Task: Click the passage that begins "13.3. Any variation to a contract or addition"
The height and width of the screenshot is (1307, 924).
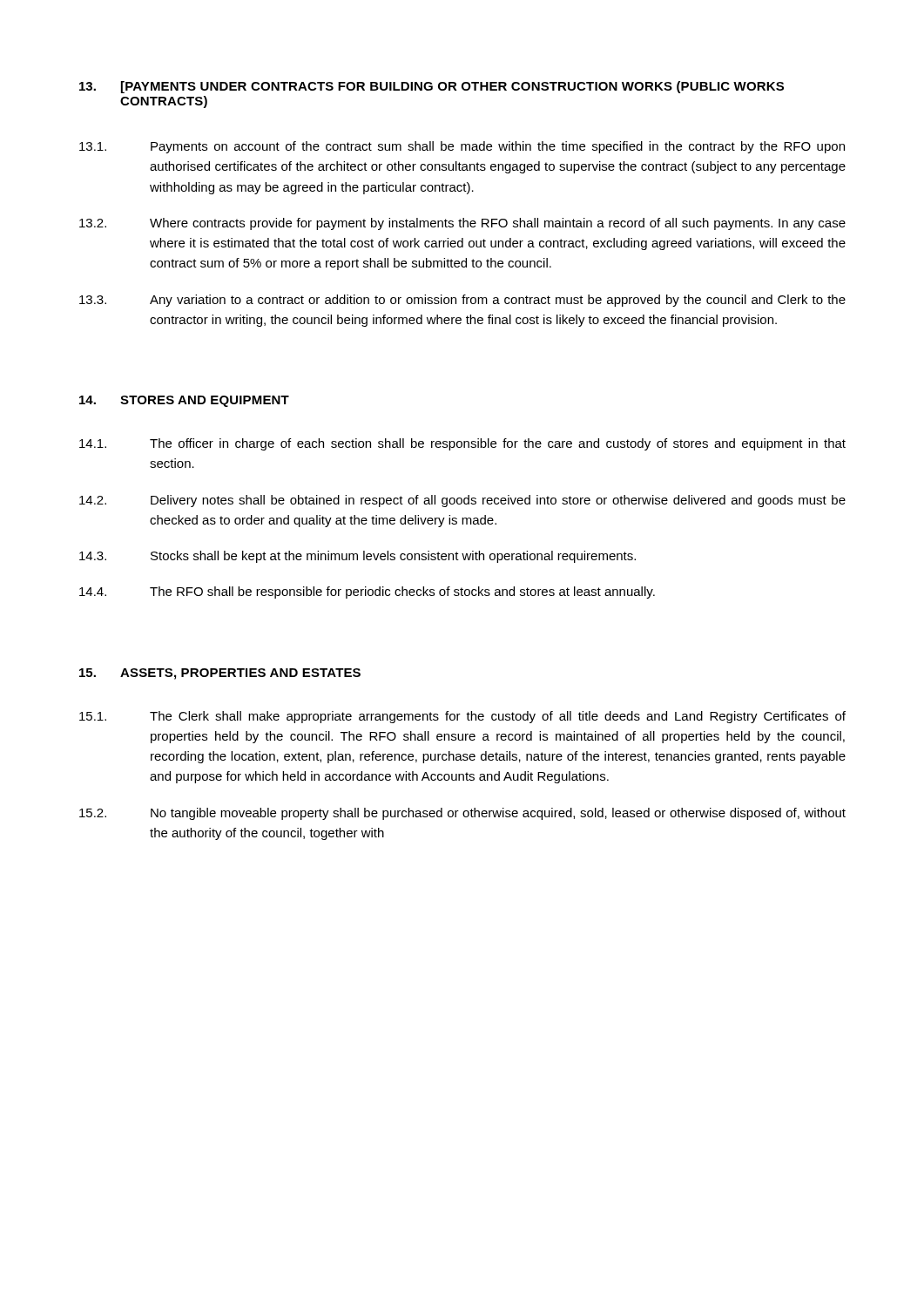Action: tap(462, 309)
